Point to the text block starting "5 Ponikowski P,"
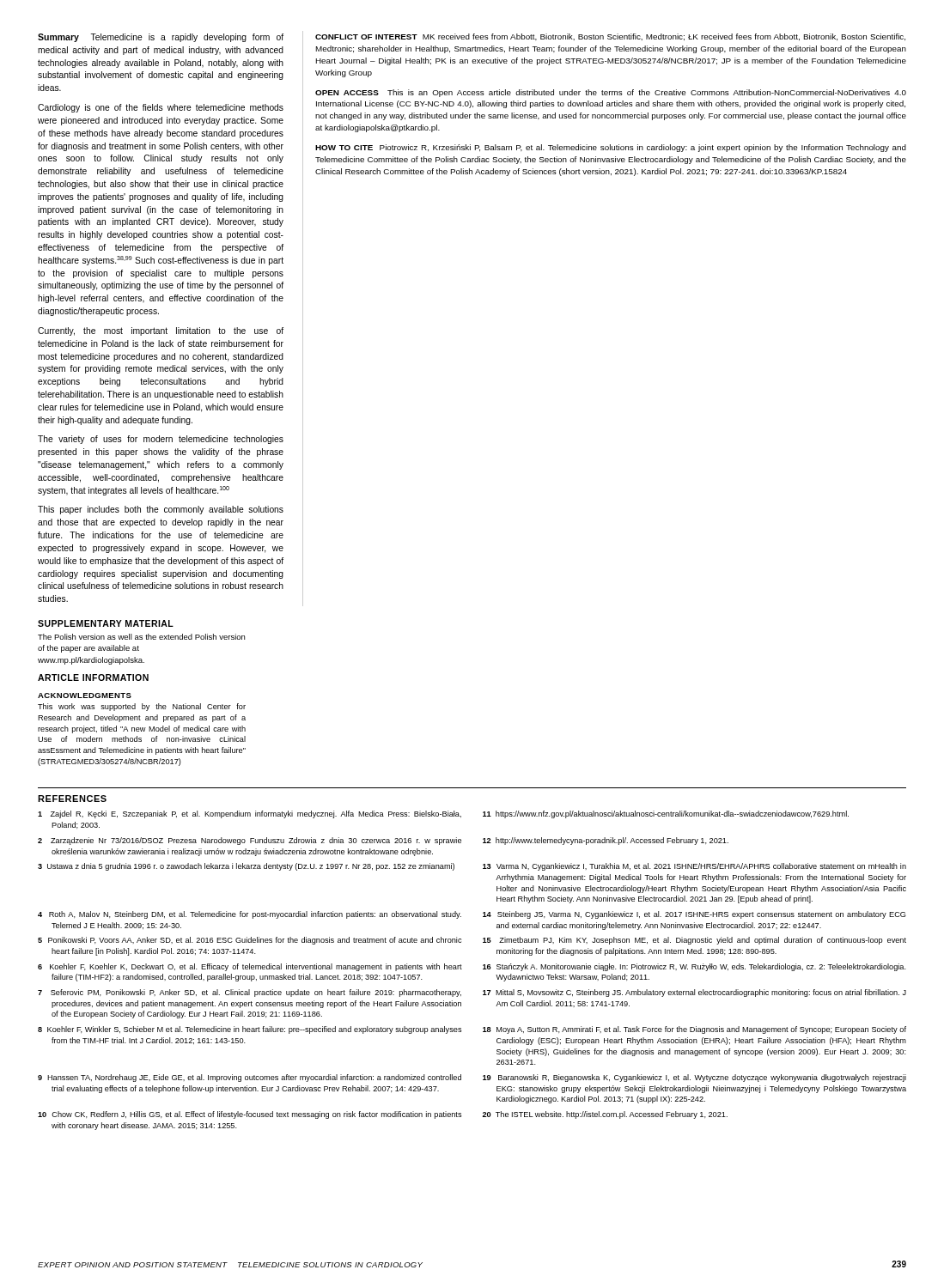 click(x=250, y=946)
